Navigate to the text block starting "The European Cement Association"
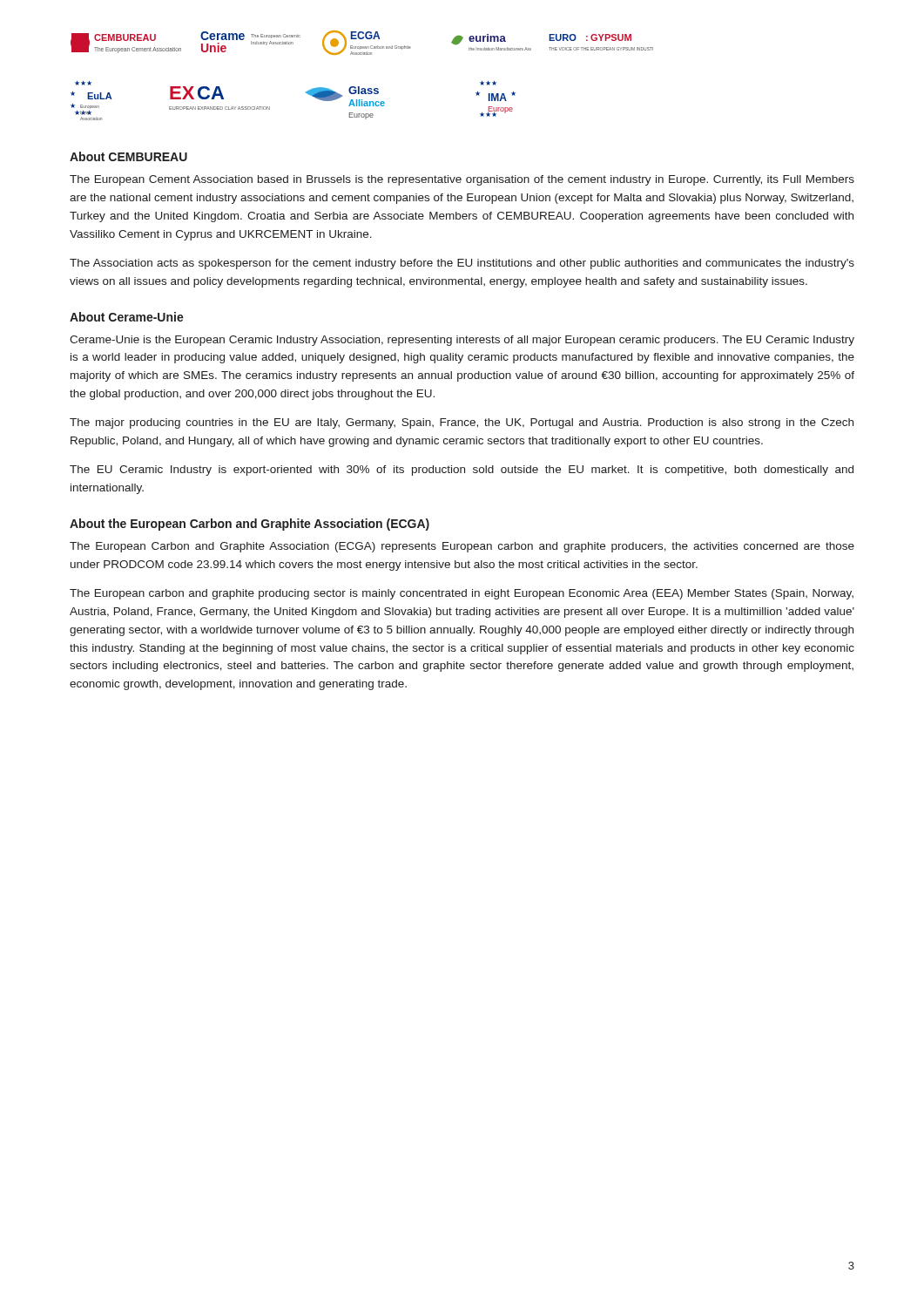 [462, 206]
